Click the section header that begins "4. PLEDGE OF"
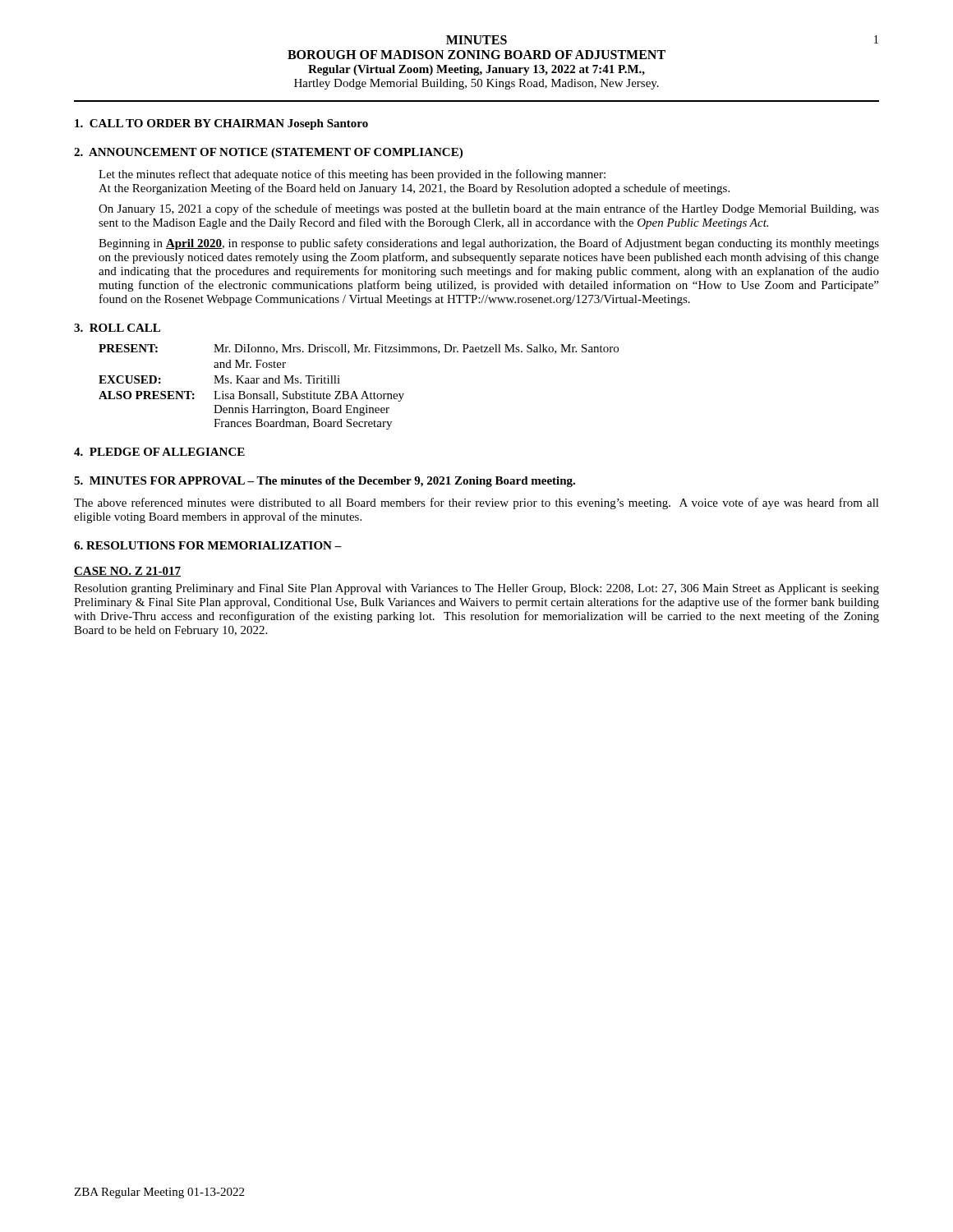Screen dimensions: 1232x953 point(159,452)
